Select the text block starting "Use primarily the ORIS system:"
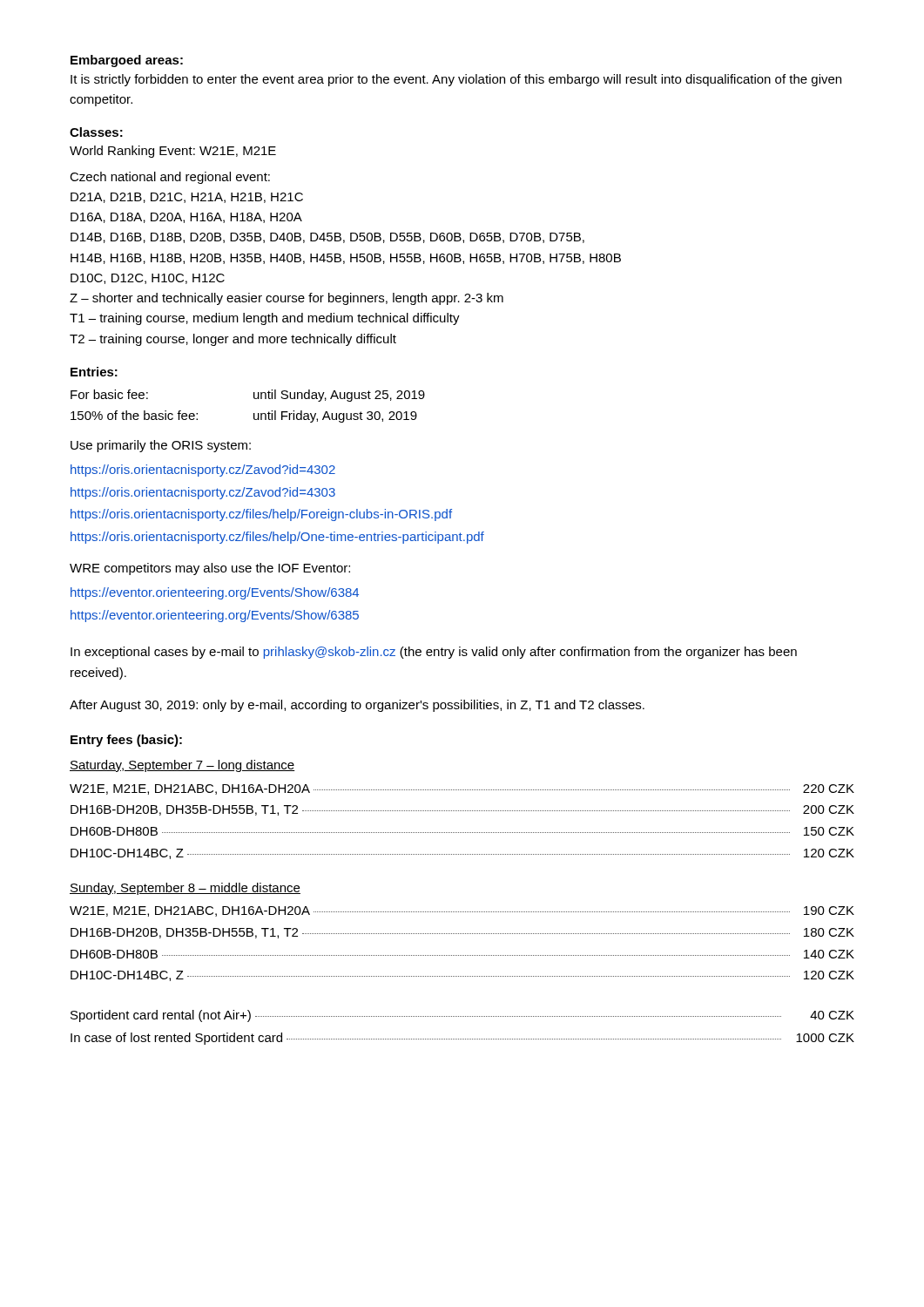The width and height of the screenshot is (924, 1307). [161, 445]
